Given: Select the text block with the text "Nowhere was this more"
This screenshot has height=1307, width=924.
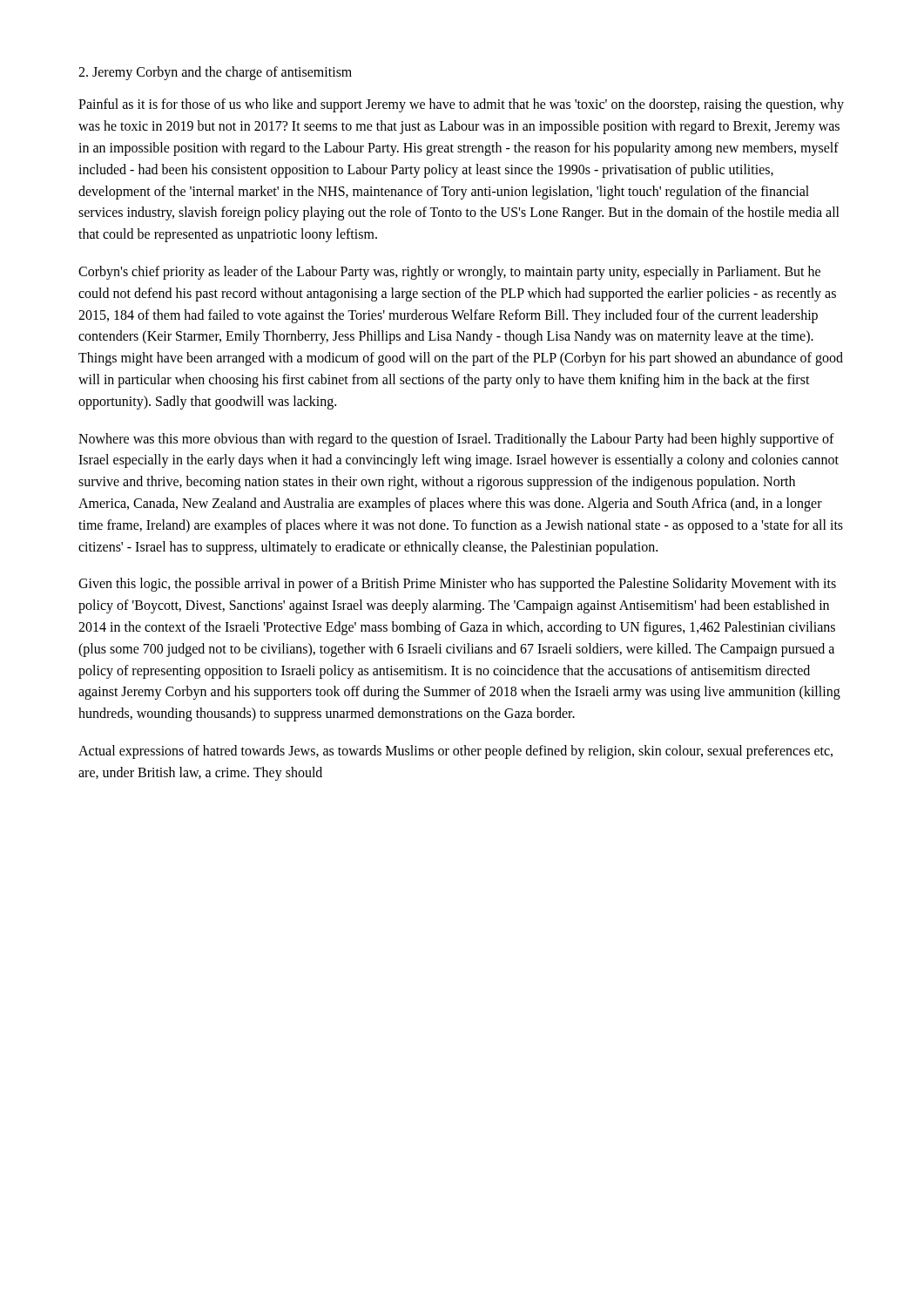Looking at the screenshot, I should pos(461,492).
